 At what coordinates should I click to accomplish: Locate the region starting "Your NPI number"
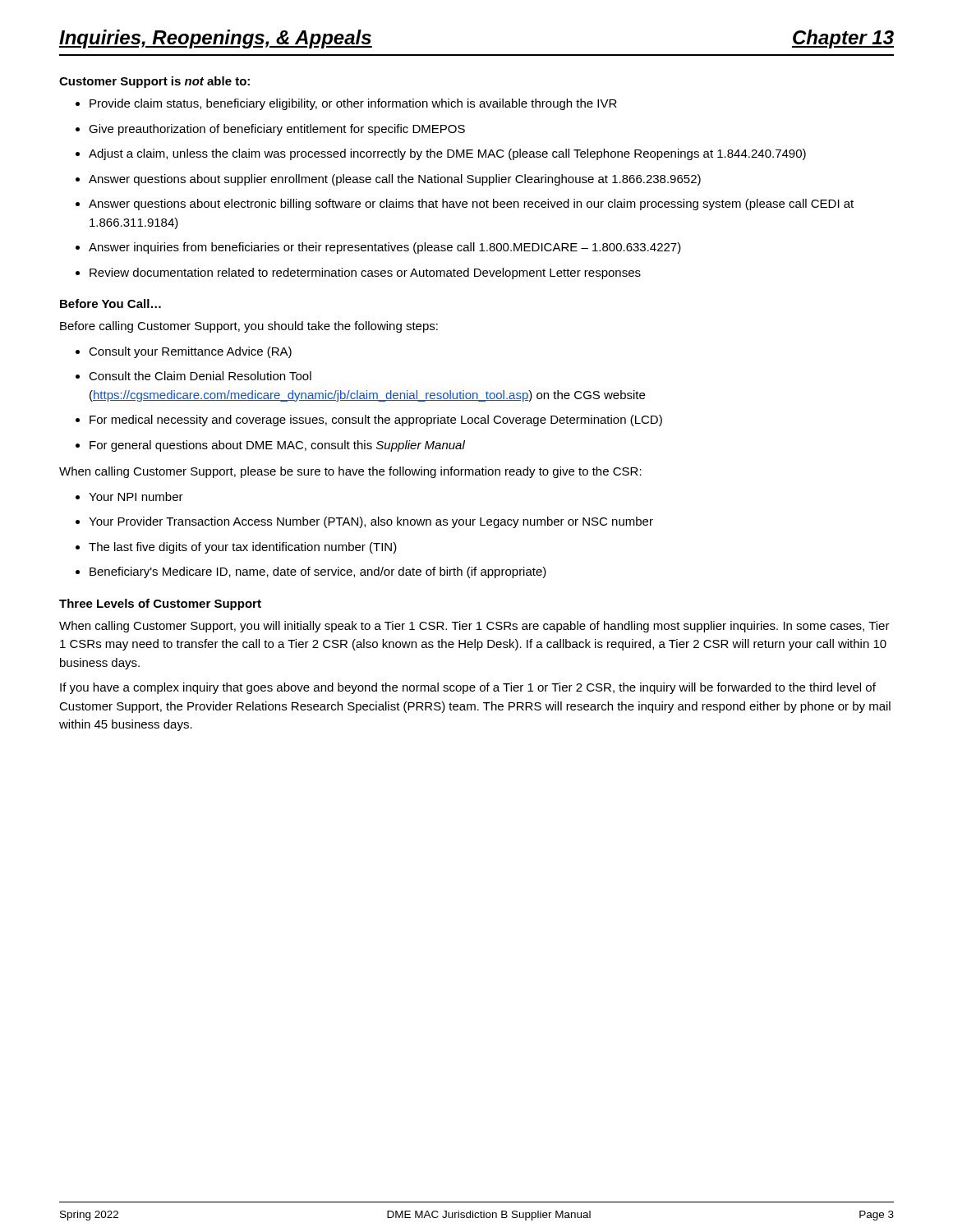point(136,496)
